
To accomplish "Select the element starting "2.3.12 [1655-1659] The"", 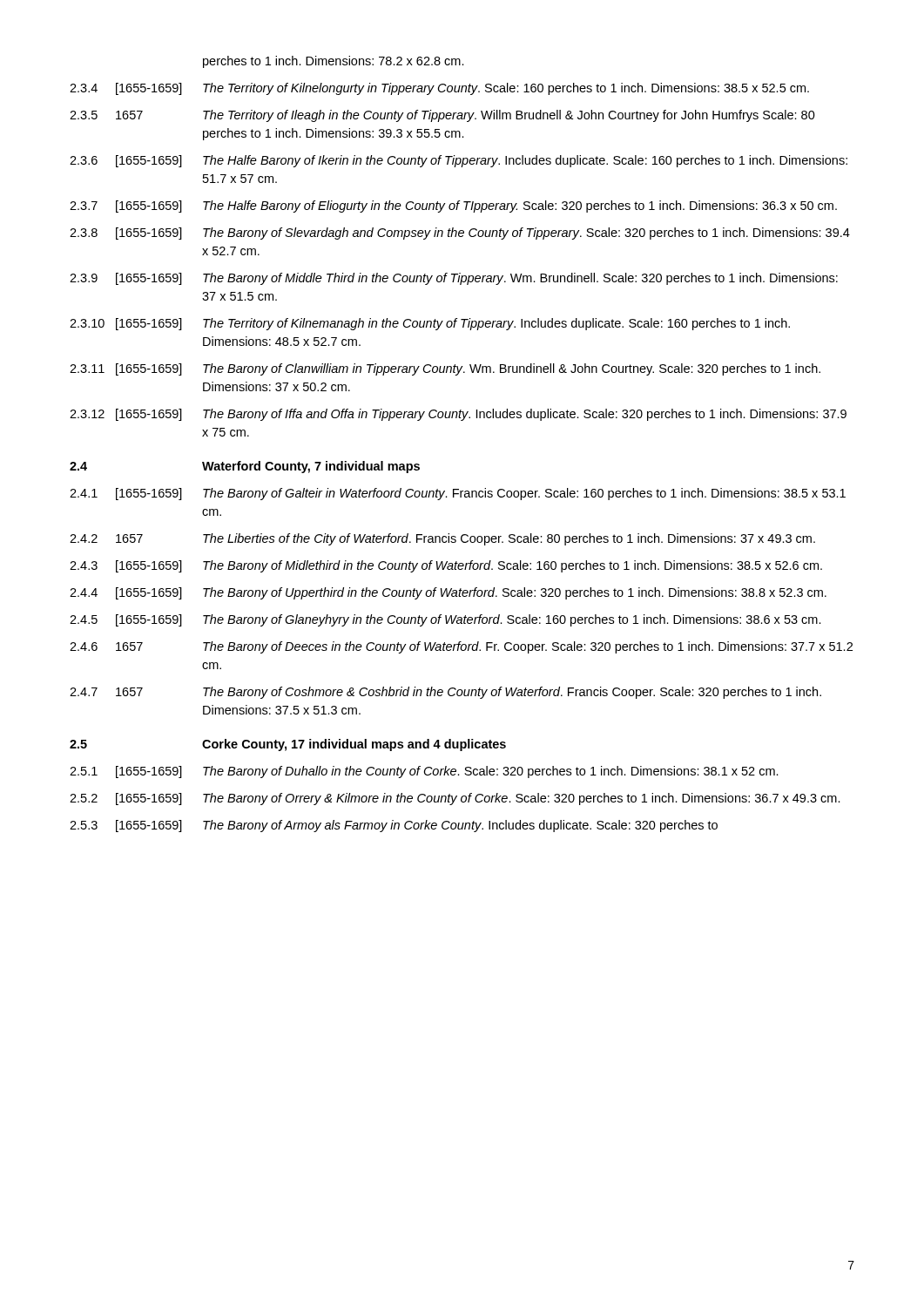I will (x=462, y=424).
